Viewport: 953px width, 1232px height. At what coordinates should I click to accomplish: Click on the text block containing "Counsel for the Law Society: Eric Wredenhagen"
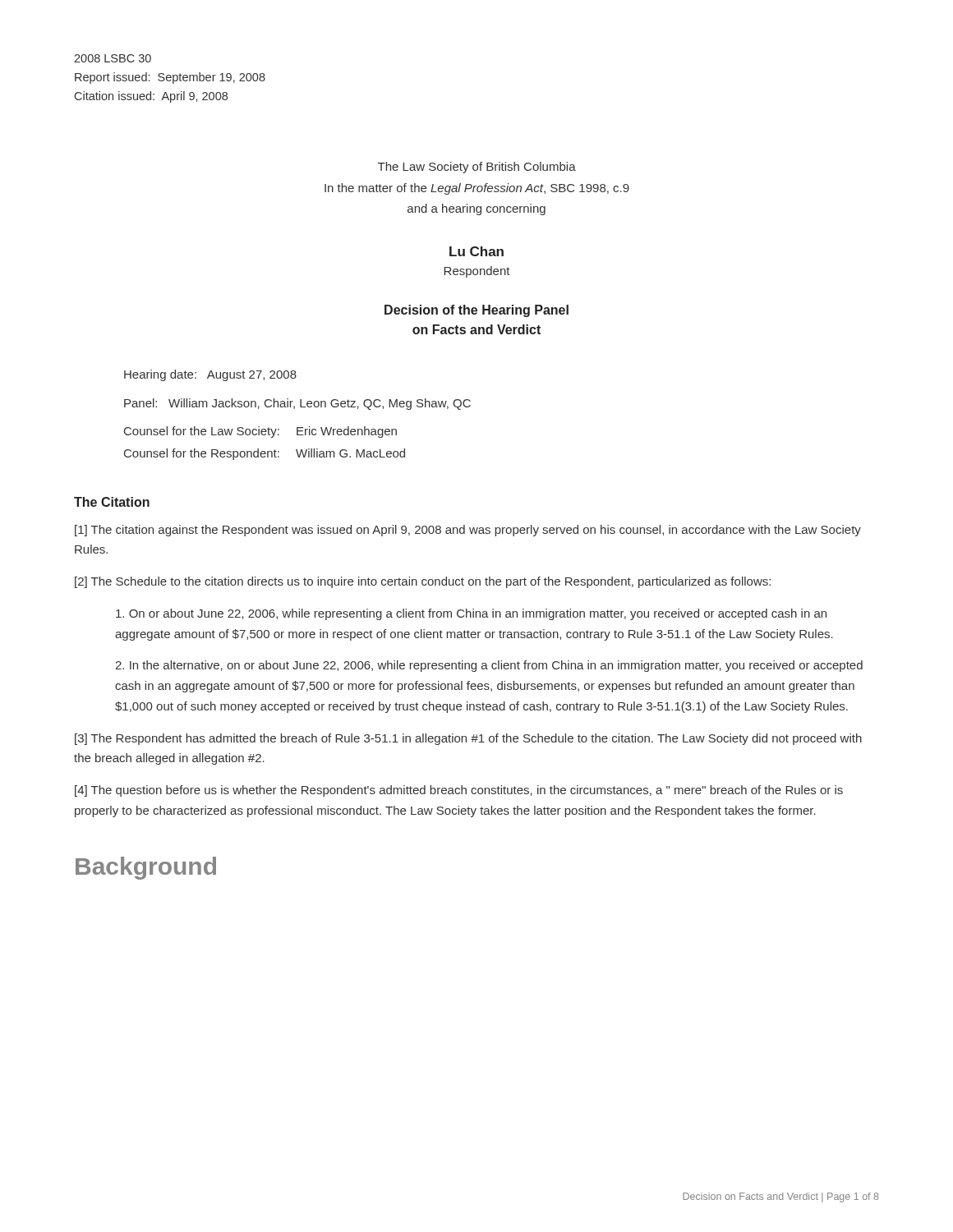[260, 432]
